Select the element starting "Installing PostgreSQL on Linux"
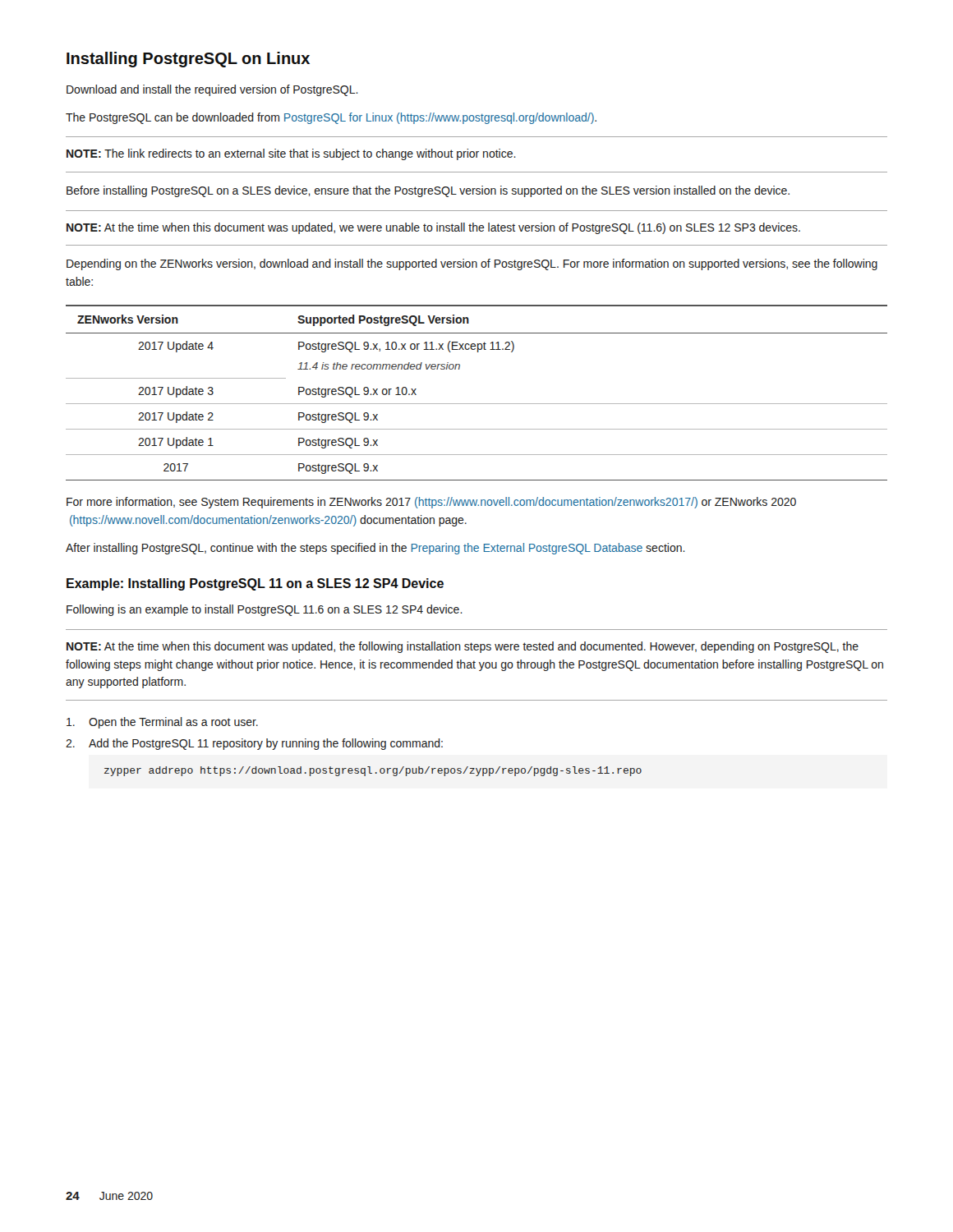953x1232 pixels. [188, 60]
